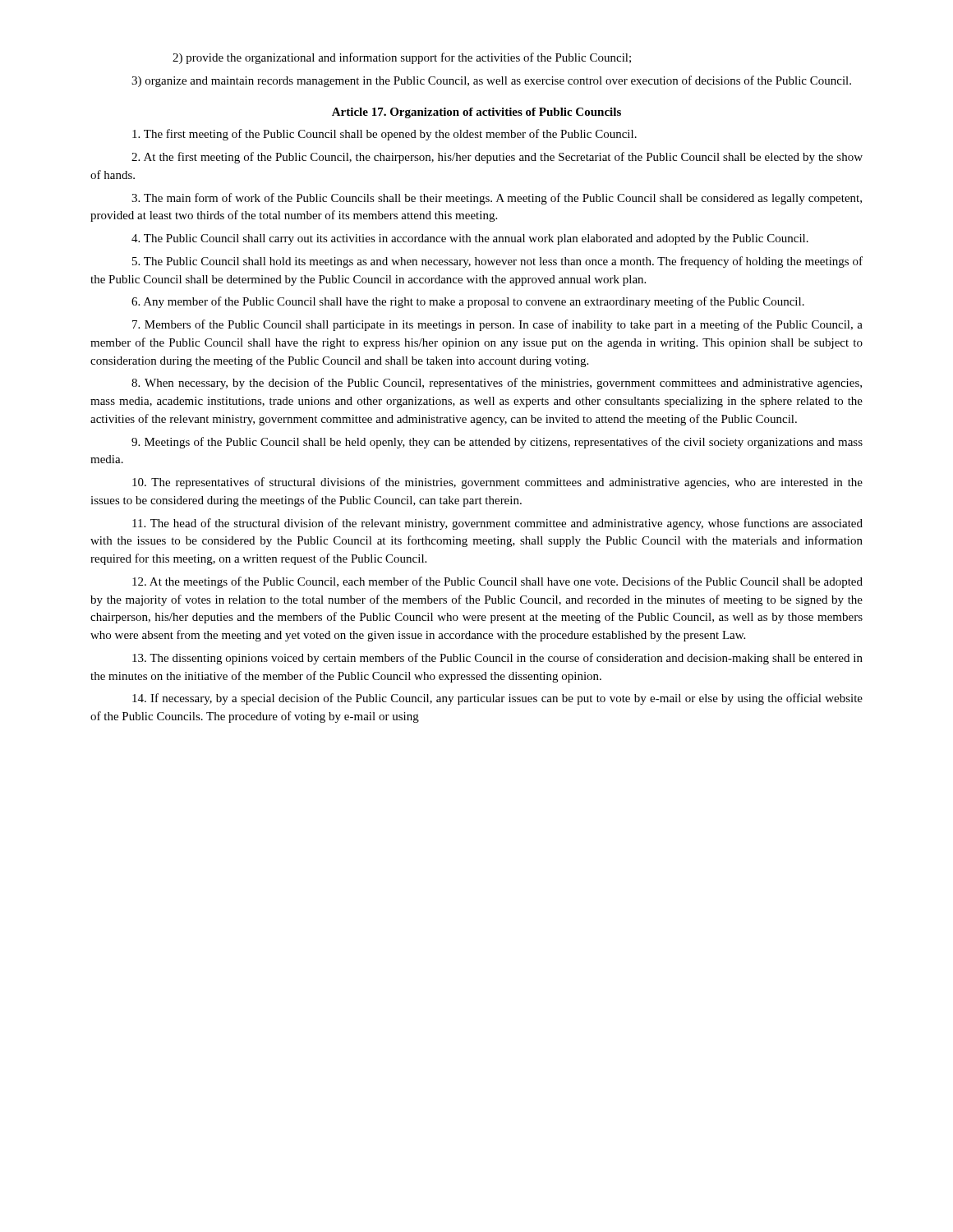Viewport: 953px width, 1232px height.
Task: Find the text starting "When necessary, by the decision of the"
Action: point(476,402)
